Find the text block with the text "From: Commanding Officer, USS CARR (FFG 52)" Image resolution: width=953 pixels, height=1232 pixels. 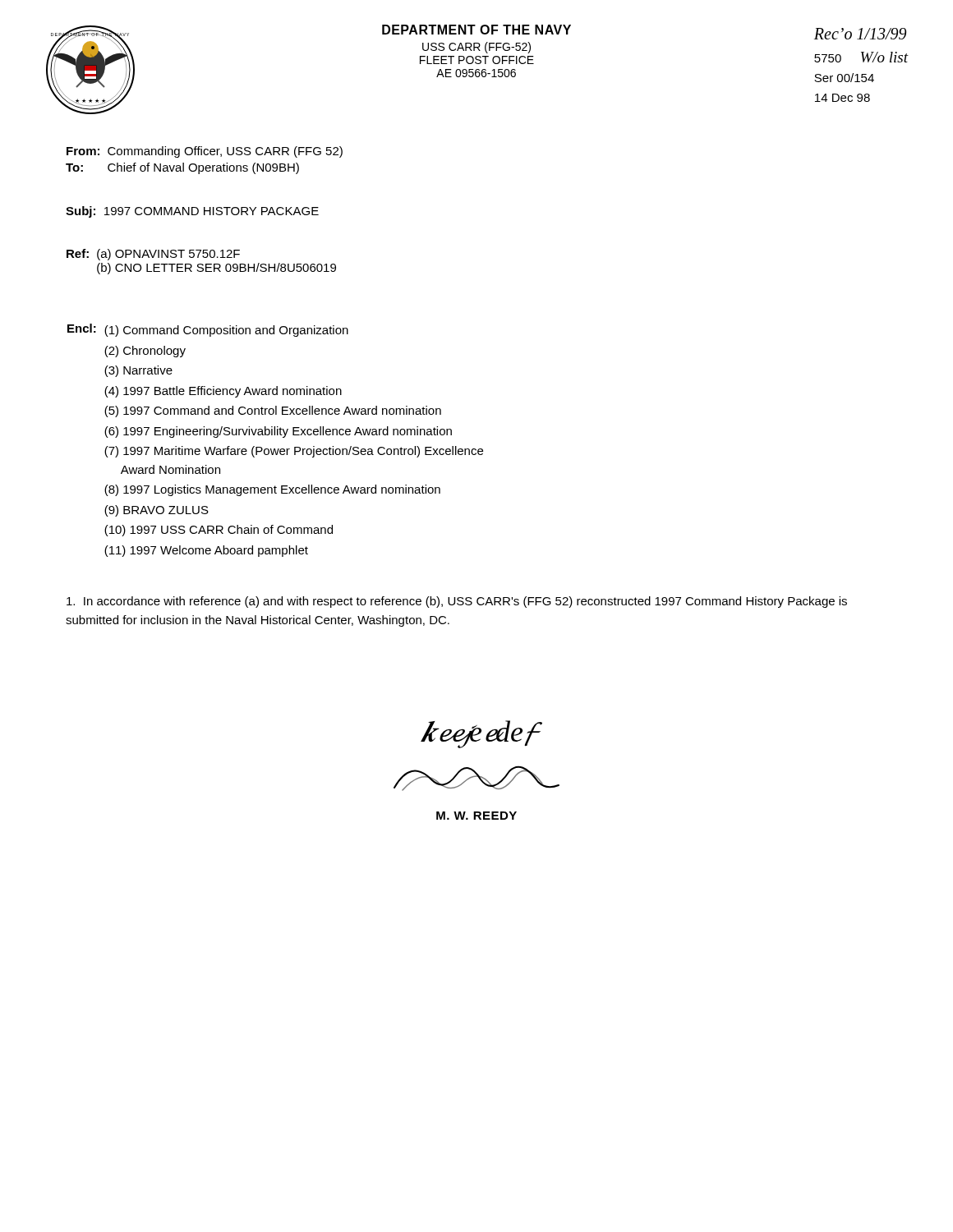coord(206,160)
